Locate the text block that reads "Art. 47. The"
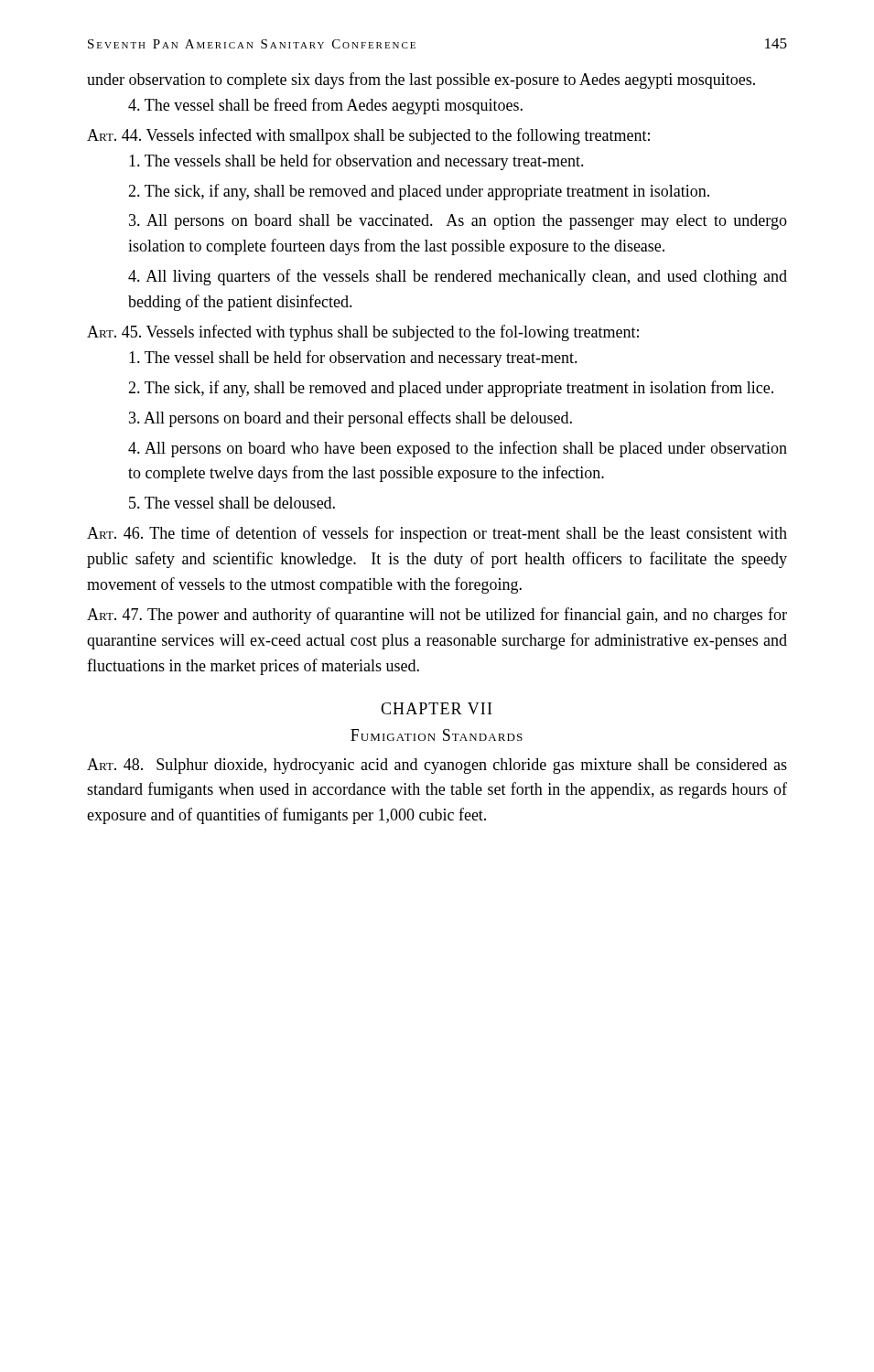 tap(437, 641)
